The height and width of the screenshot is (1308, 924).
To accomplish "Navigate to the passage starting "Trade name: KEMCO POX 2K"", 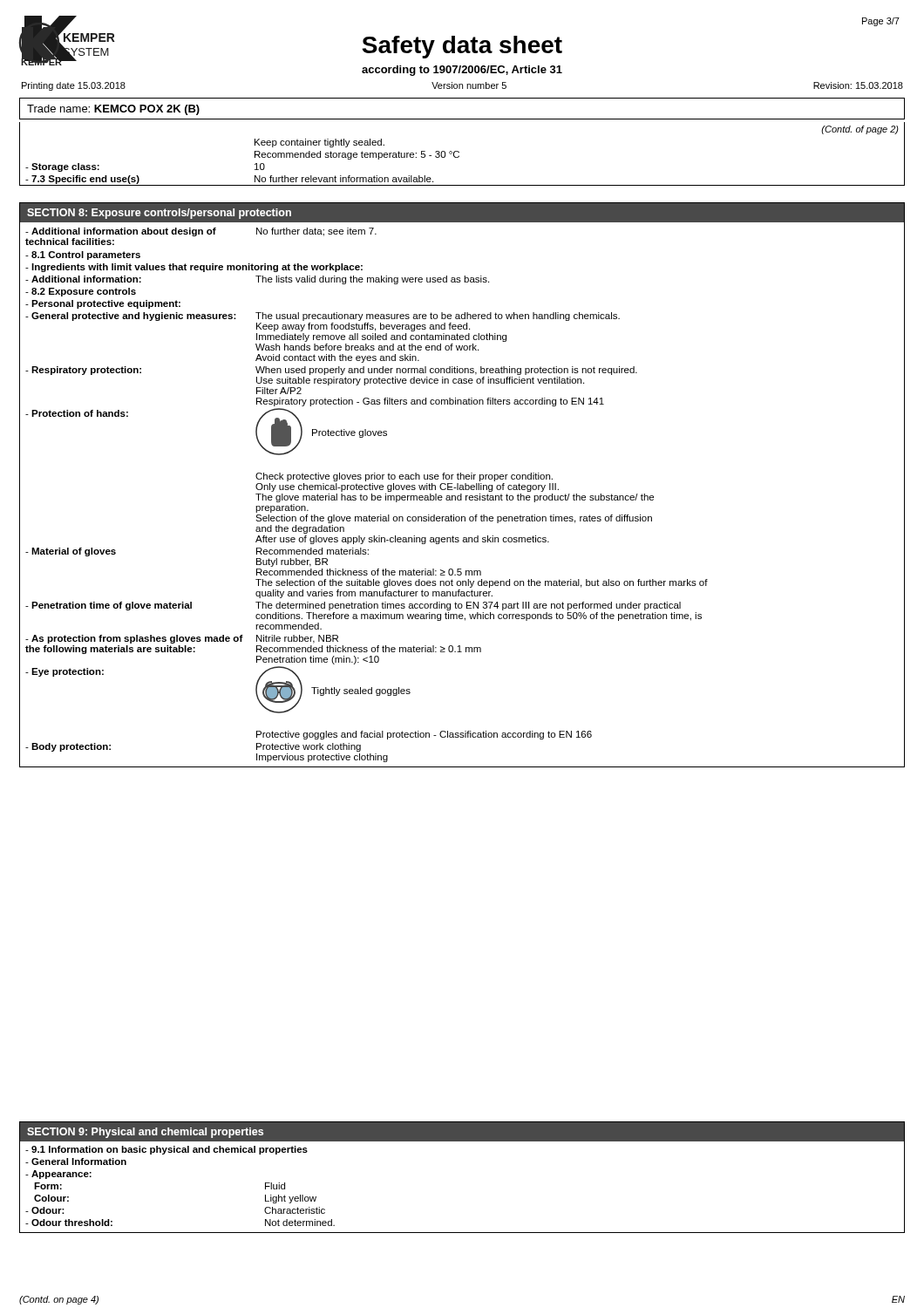I will click(113, 109).
